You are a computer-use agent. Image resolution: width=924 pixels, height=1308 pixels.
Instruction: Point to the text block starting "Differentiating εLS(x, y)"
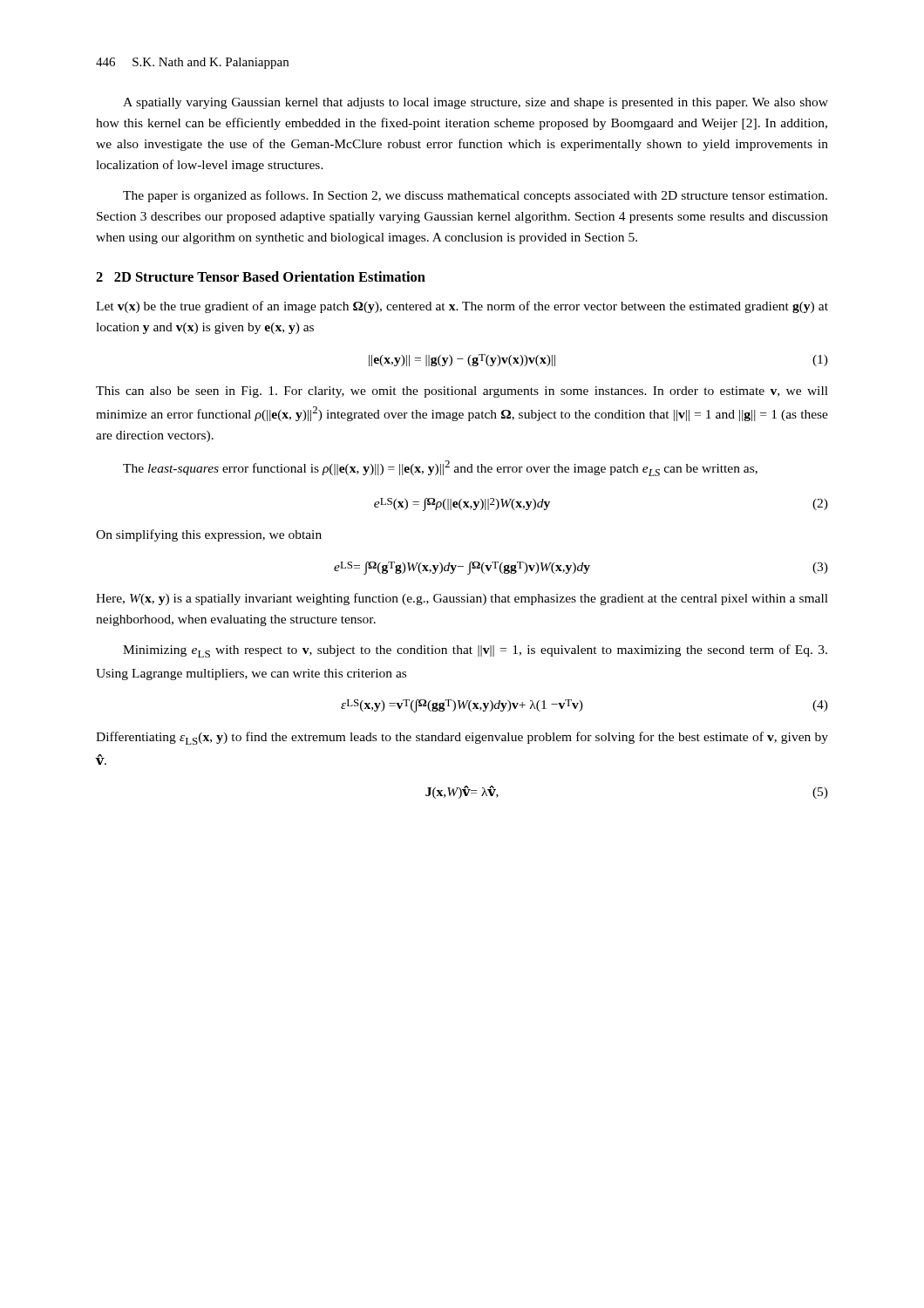[462, 748]
